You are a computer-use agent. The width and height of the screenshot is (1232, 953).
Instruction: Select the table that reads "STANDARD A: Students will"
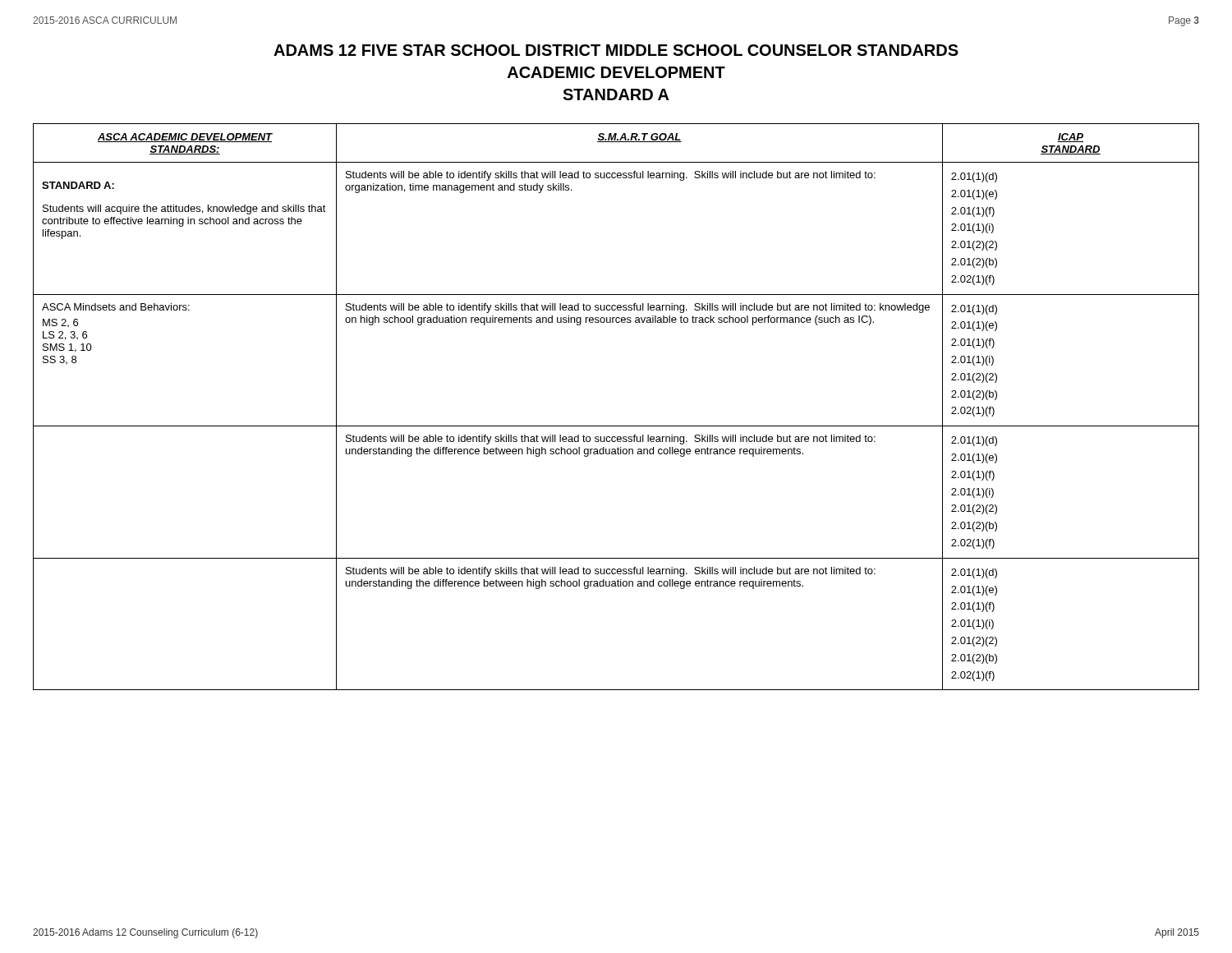pos(616,513)
